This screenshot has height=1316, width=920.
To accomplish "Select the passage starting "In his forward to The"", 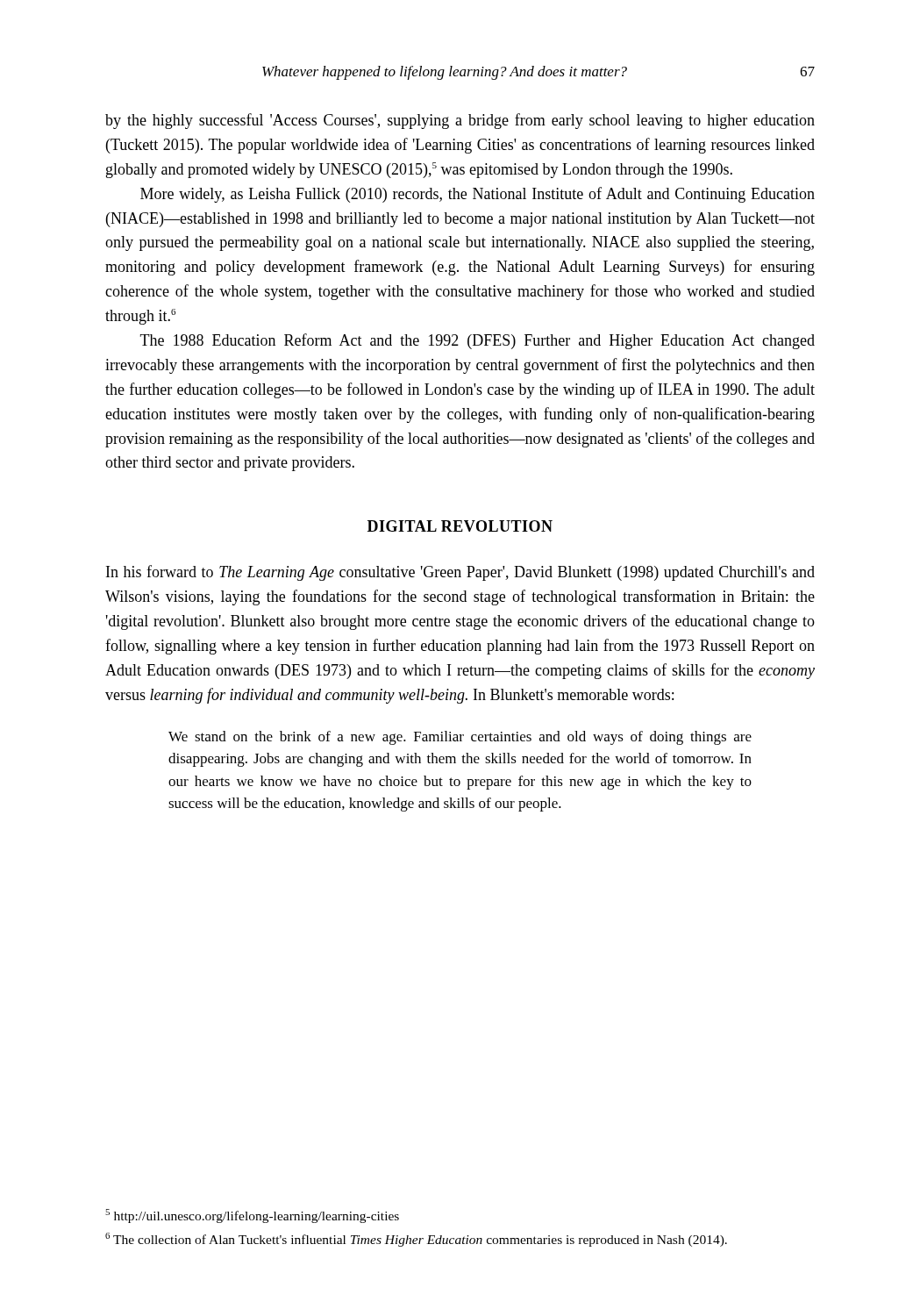I will 460,634.
